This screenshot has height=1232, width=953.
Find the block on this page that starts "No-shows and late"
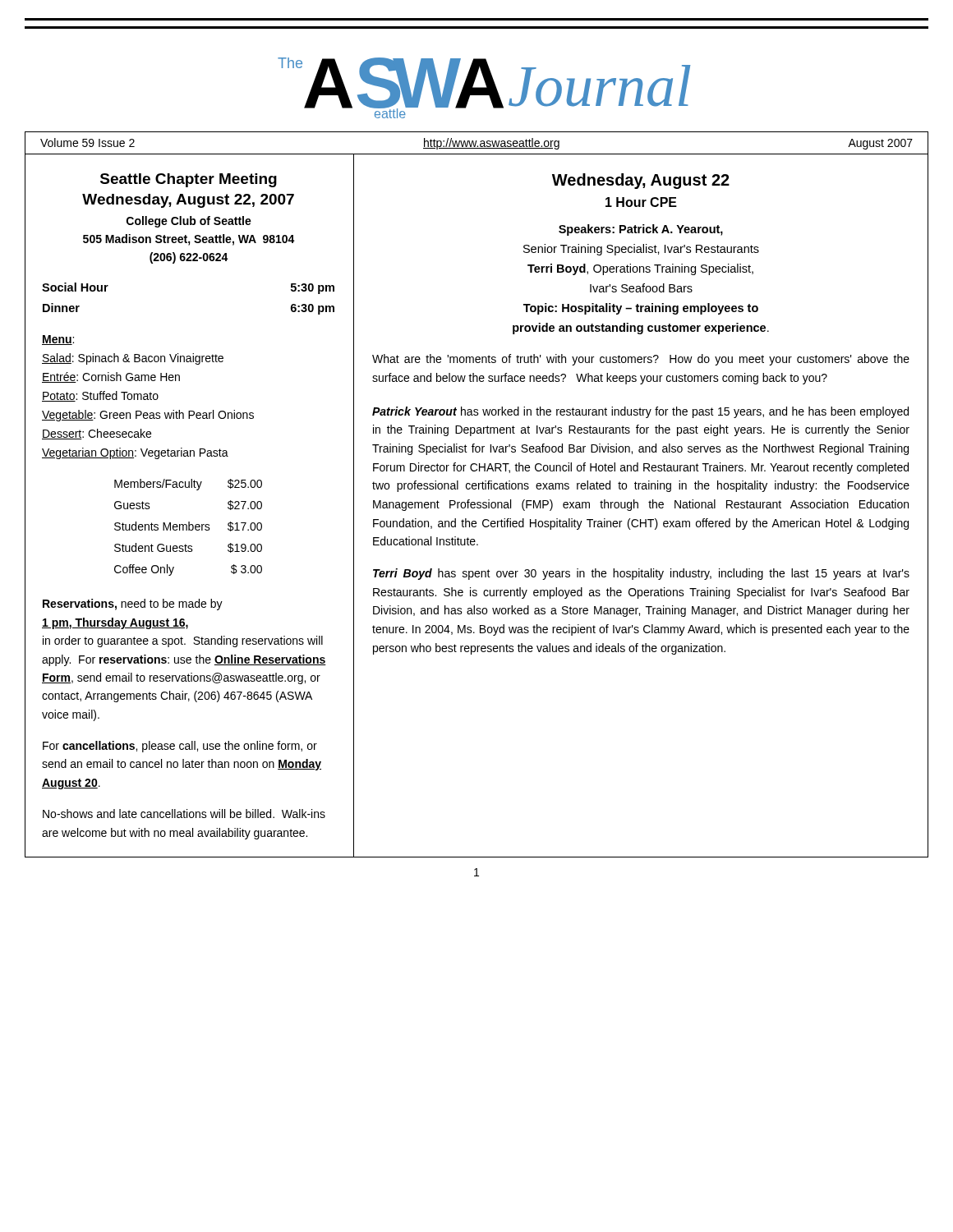pos(184,823)
